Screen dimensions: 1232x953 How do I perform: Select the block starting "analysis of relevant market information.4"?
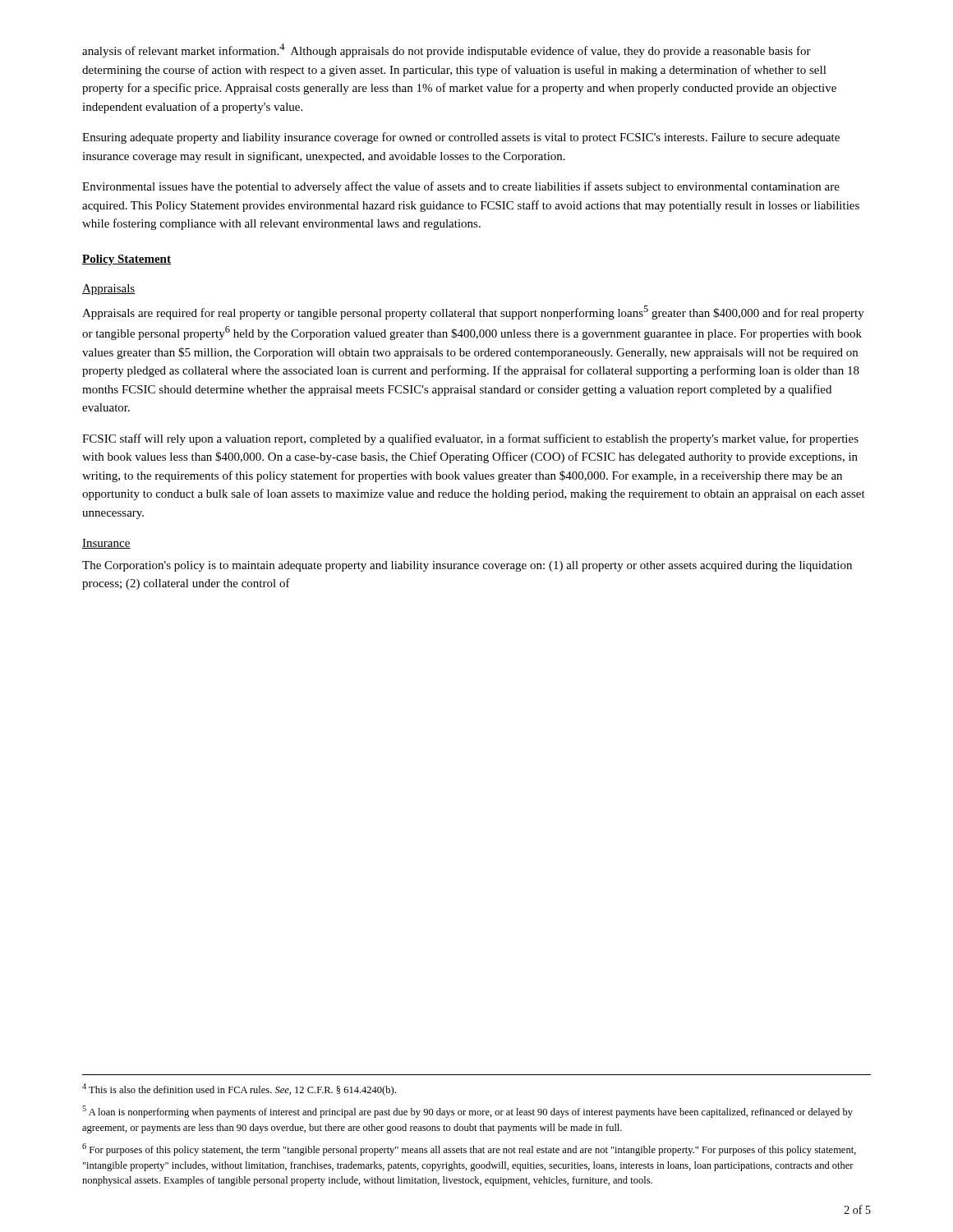476,78
